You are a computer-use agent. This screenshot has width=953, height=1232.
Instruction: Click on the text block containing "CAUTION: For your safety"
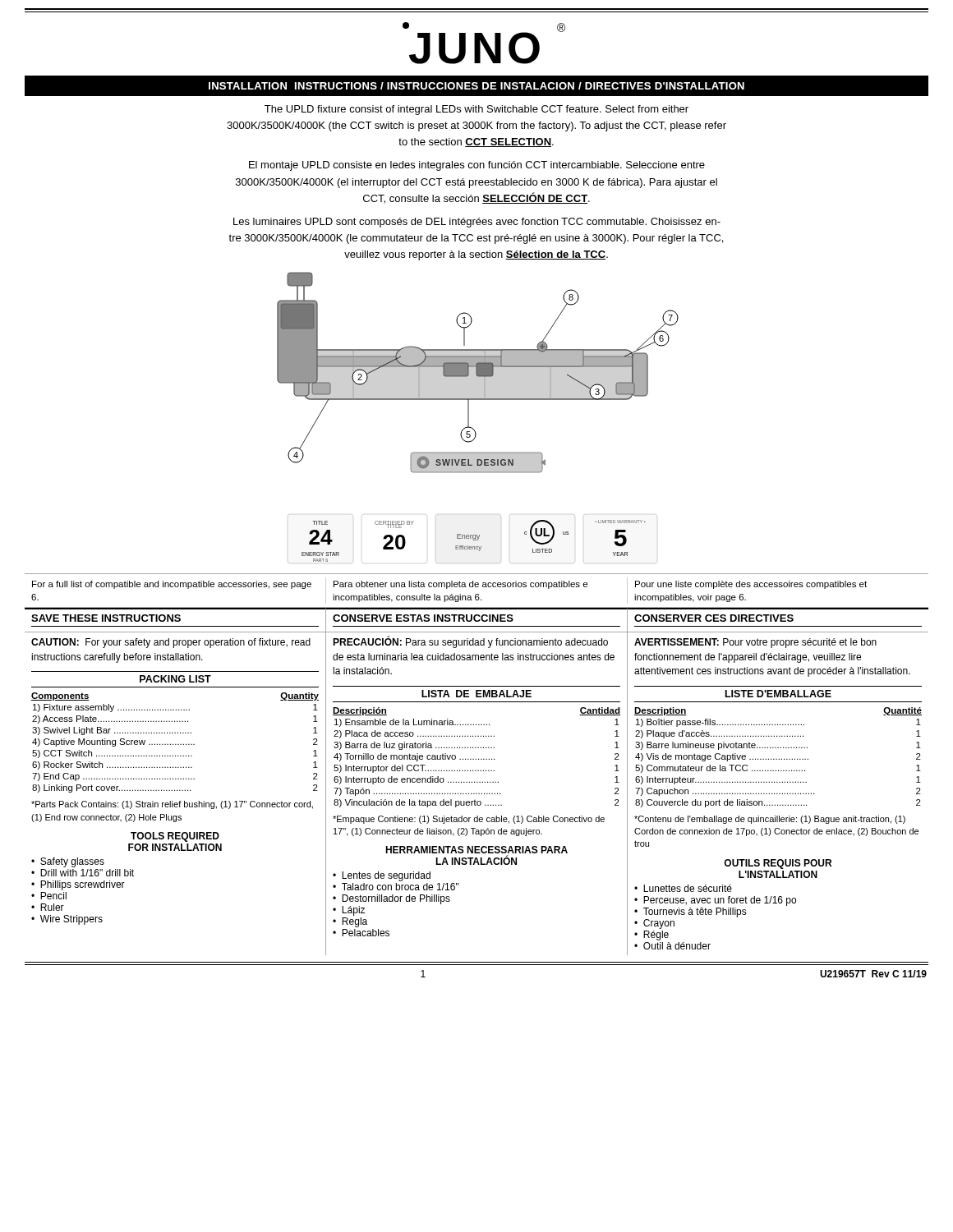(171, 650)
